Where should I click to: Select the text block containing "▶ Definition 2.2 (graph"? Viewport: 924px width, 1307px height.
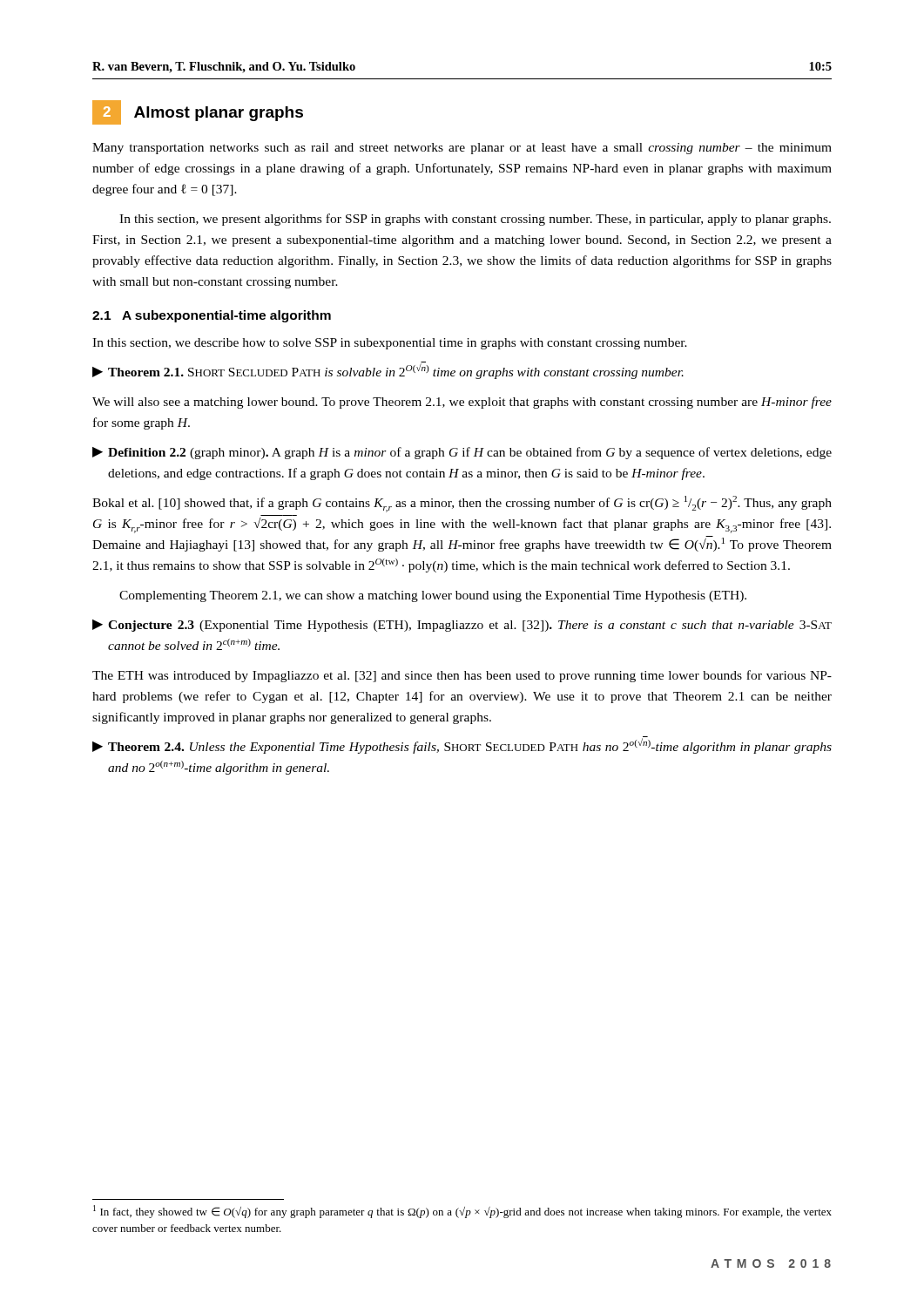(x=462, y=463)
